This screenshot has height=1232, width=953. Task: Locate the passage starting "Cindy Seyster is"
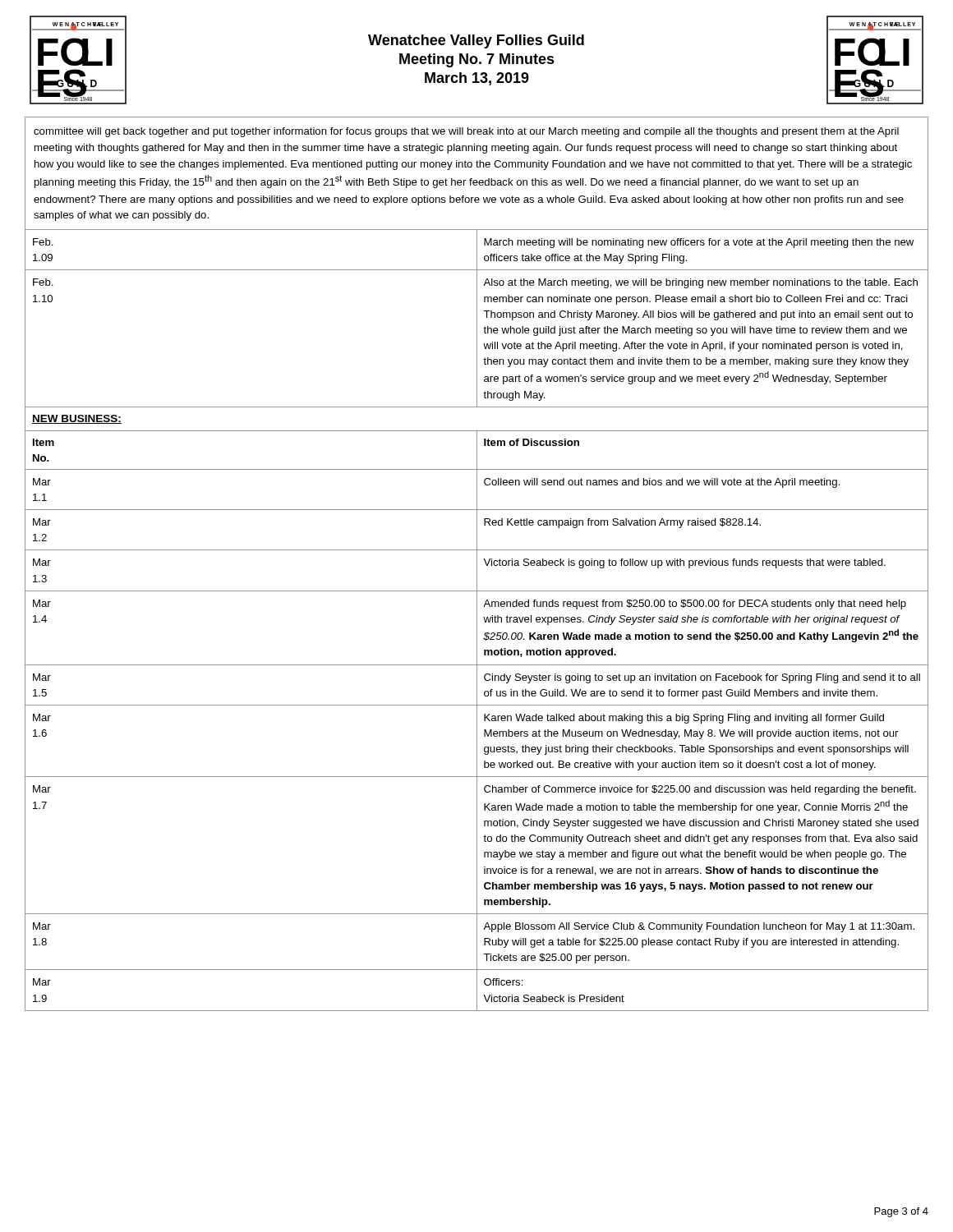[x=702, y=685]
